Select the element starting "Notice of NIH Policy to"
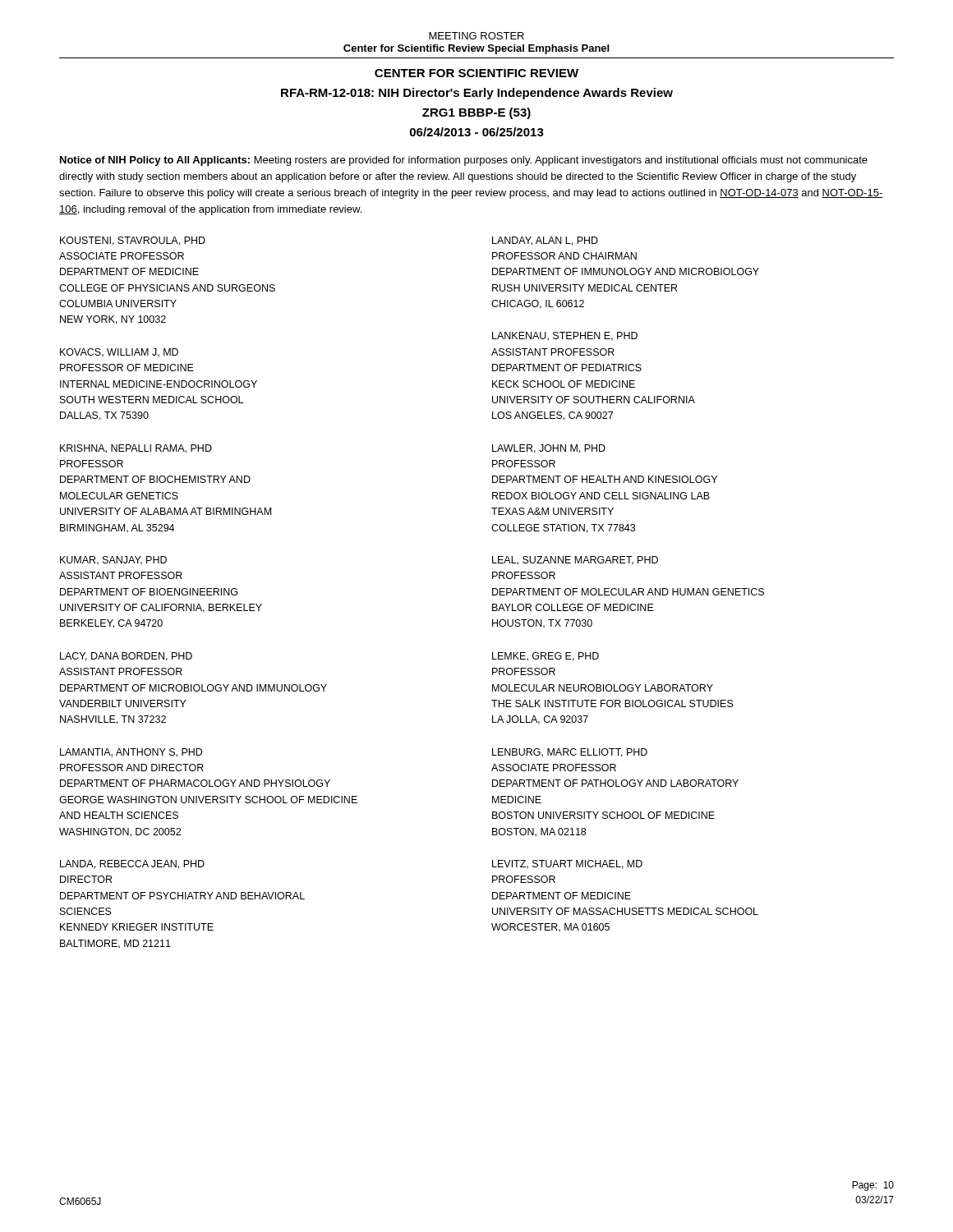Image resolution: width=953 pixels, height=1232 pixels. tap(471, 185)
